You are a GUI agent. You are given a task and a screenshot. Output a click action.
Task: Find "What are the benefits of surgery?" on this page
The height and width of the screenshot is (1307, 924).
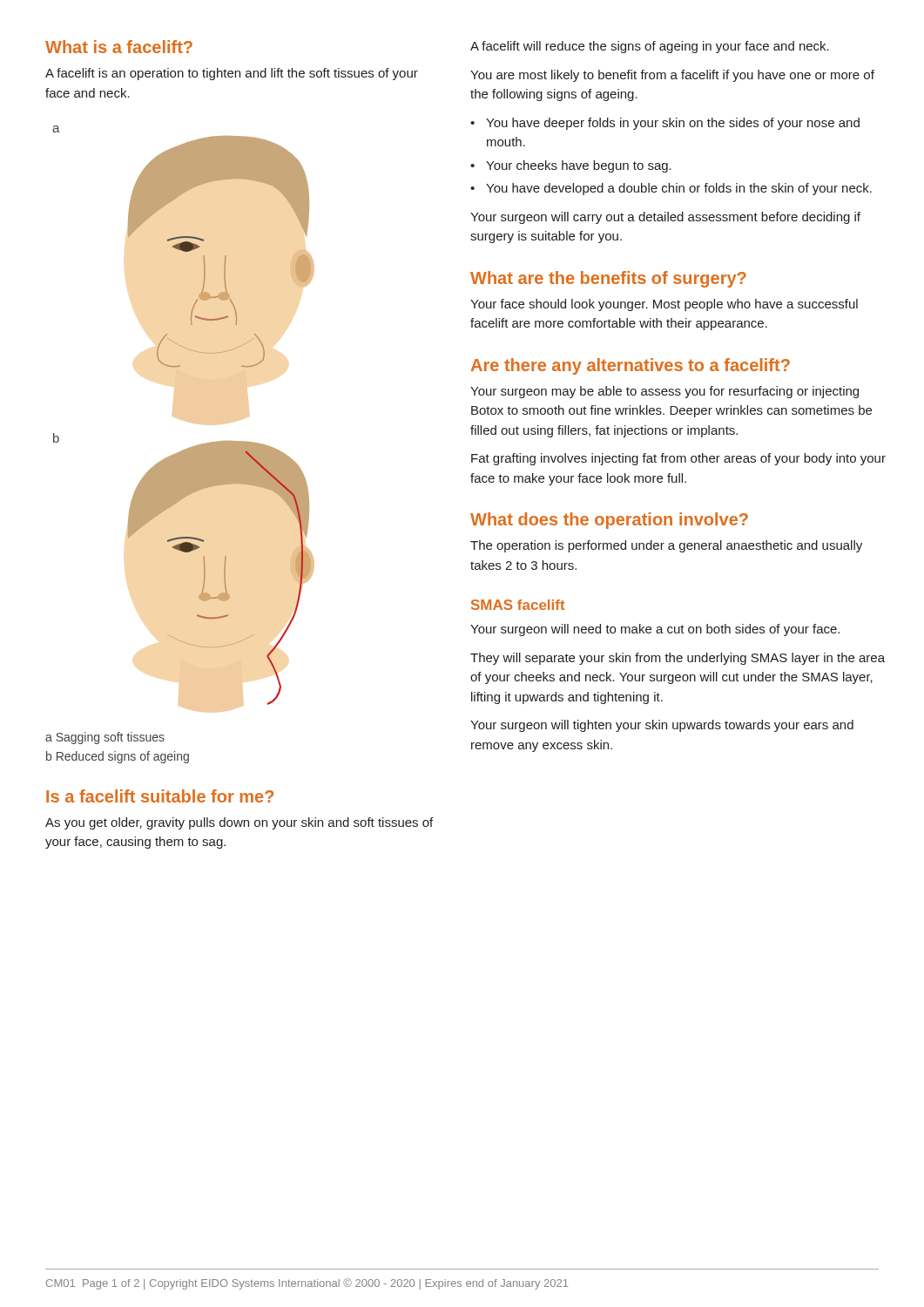609,278
